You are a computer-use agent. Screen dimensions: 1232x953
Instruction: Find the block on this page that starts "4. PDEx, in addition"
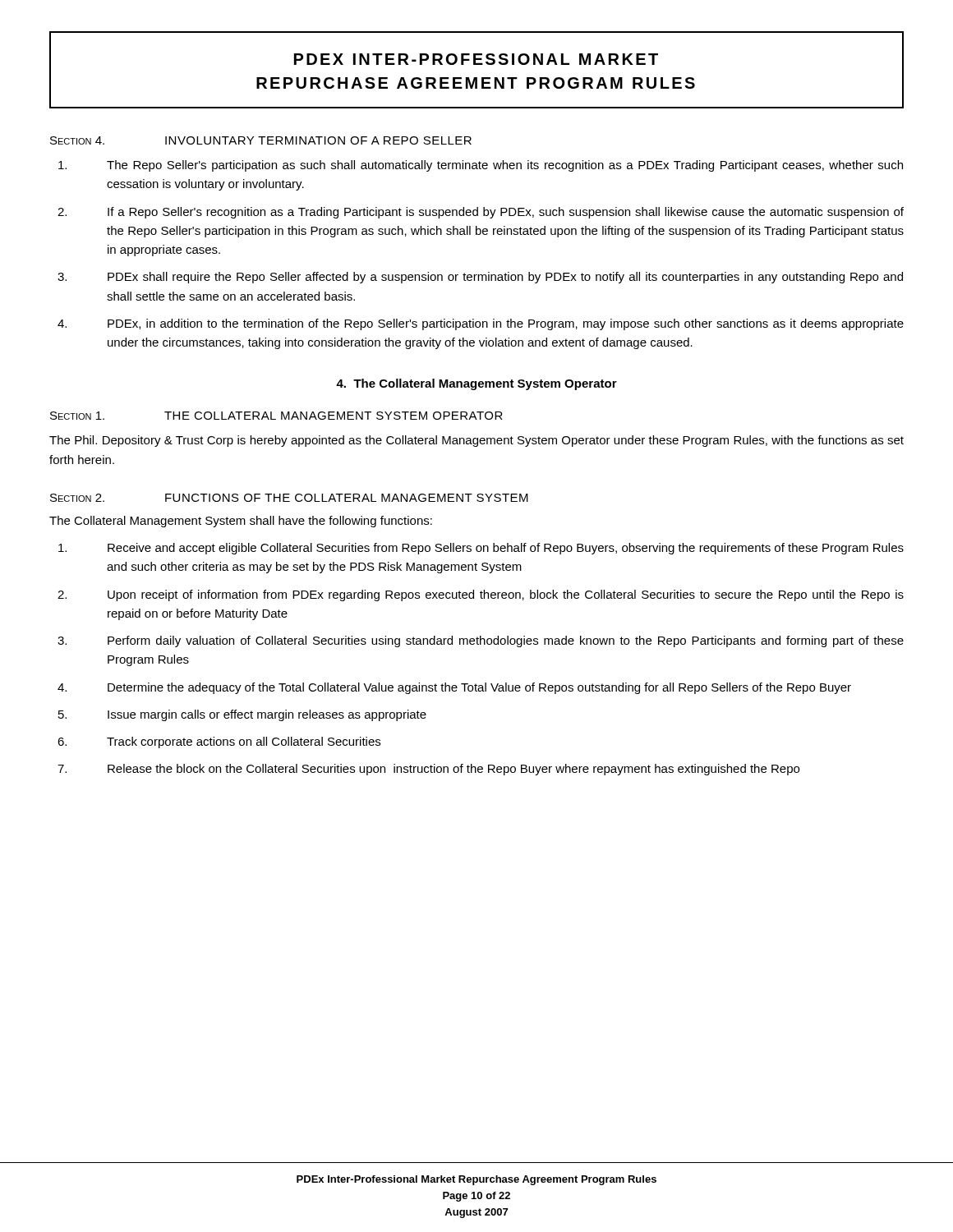tap(476, 333)
